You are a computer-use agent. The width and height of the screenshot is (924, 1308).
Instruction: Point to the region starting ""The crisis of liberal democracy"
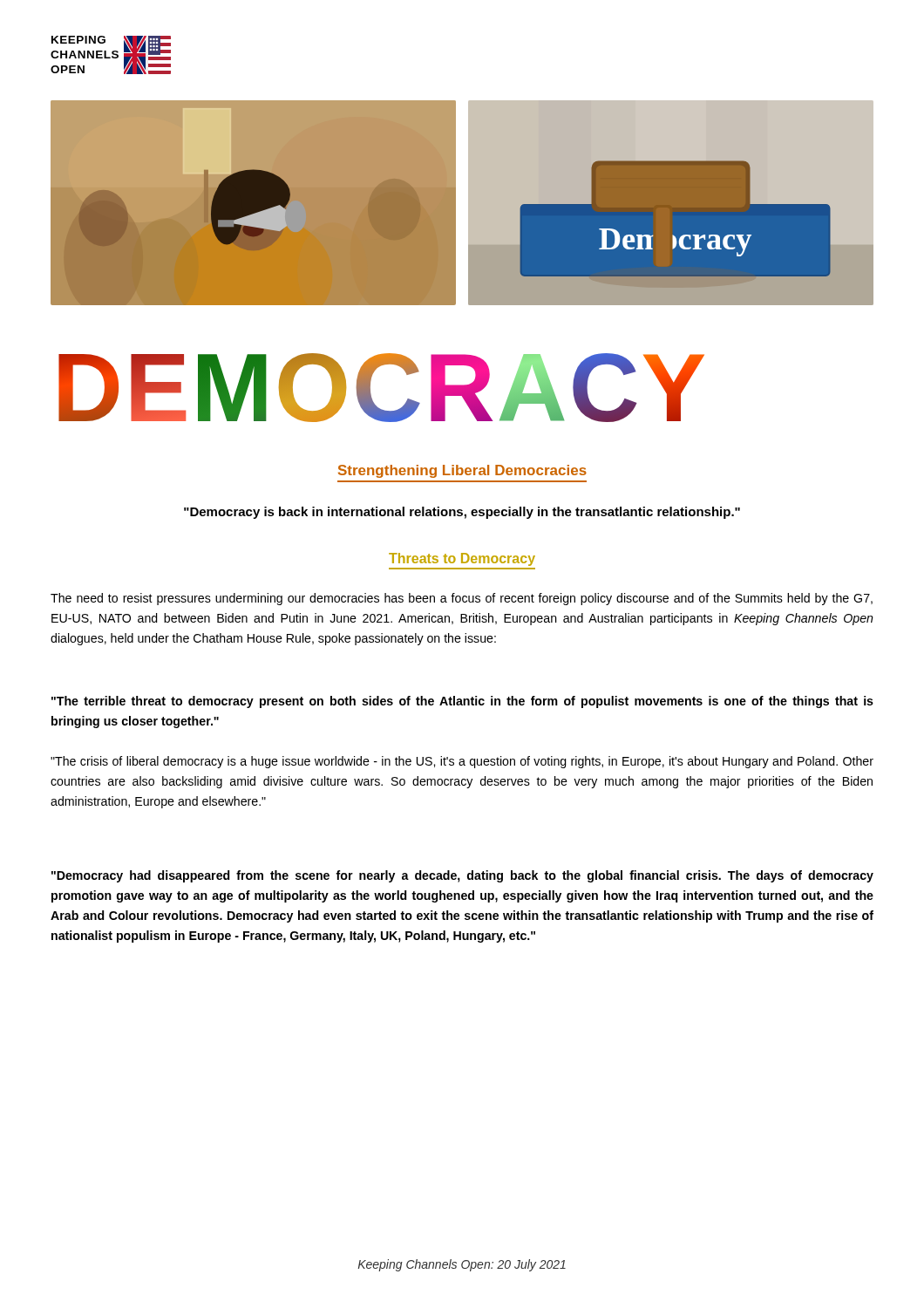tap(462, 781)
